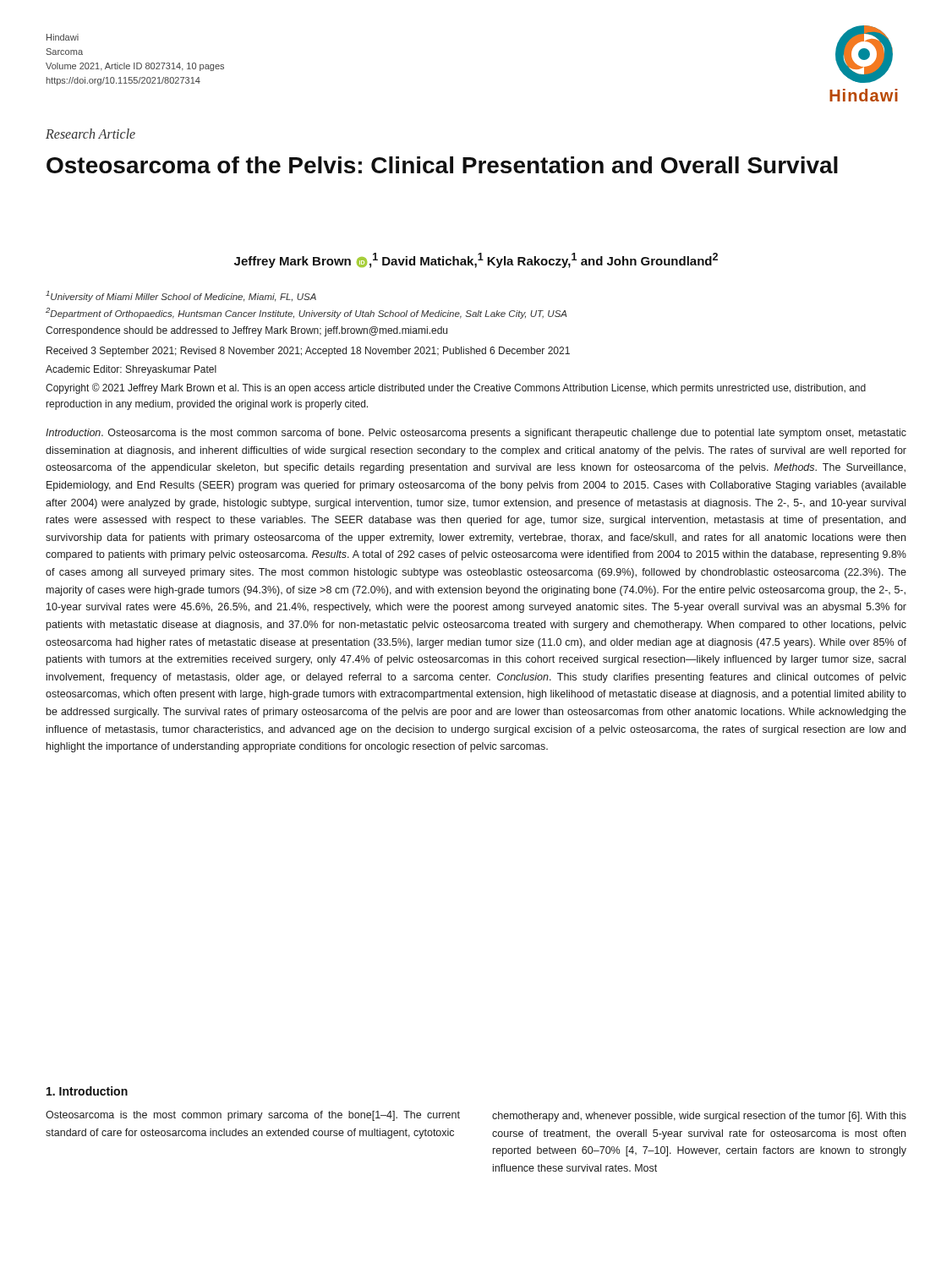The height and width of the screenshot is (1268, 952).
Task: Locate the text containing "Academic Editor: Shreyaskumar Patel"
Action: [131, 369]
